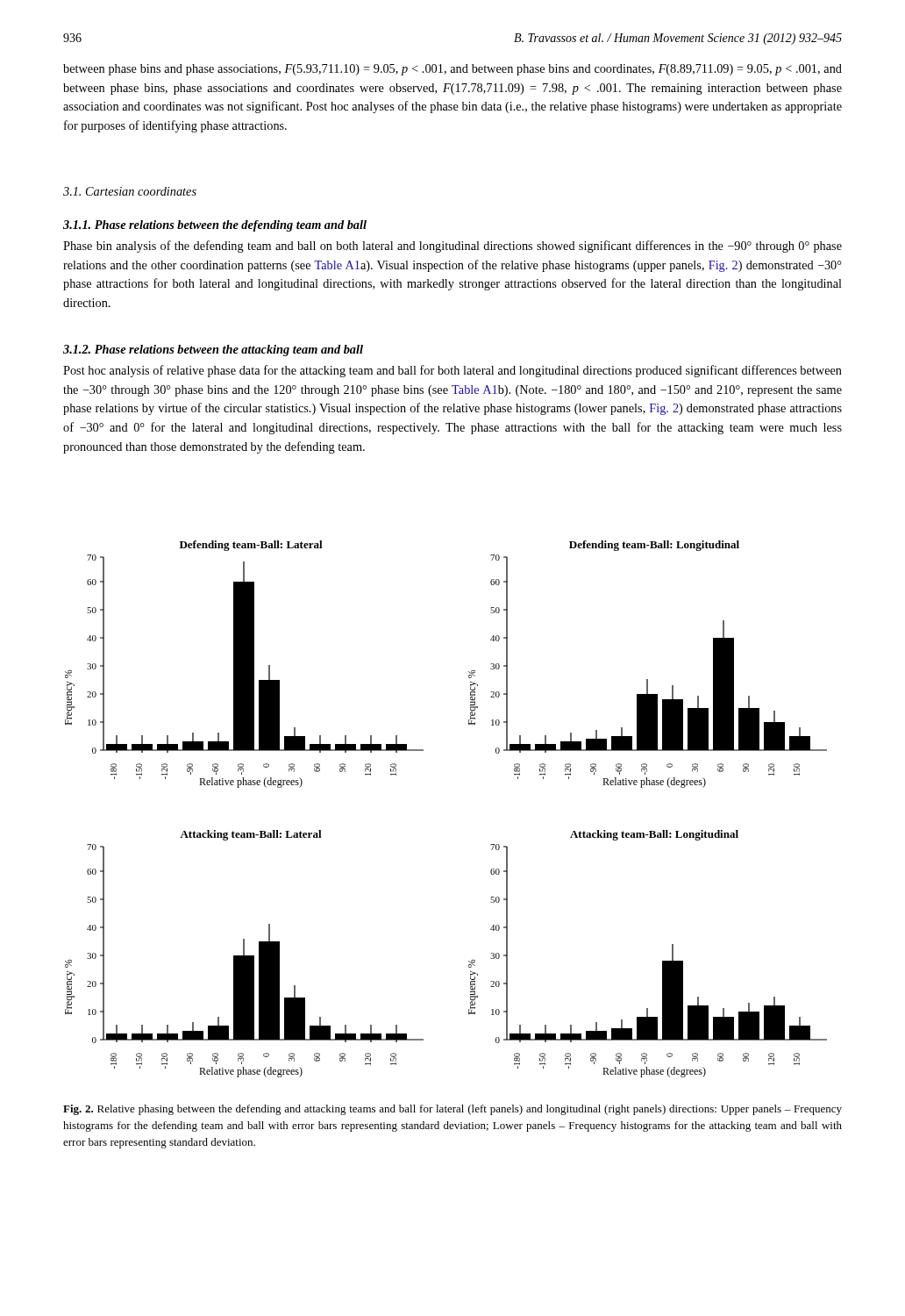This screenshot has height=1316, width=905.
Task: Select the caption
Action: tap(452, 1125)
